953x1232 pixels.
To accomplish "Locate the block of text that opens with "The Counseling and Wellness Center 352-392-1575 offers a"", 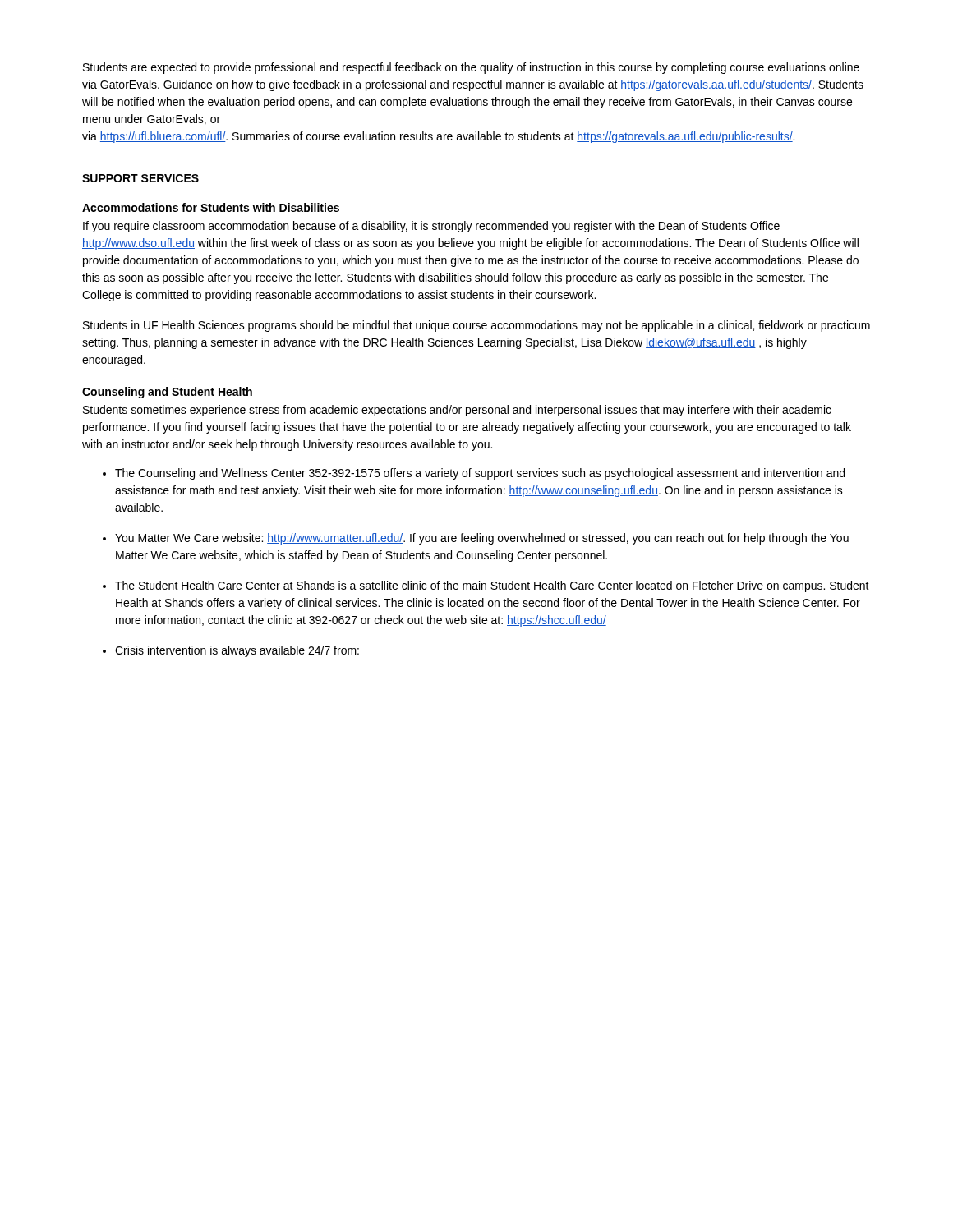I will coord(480,490).
